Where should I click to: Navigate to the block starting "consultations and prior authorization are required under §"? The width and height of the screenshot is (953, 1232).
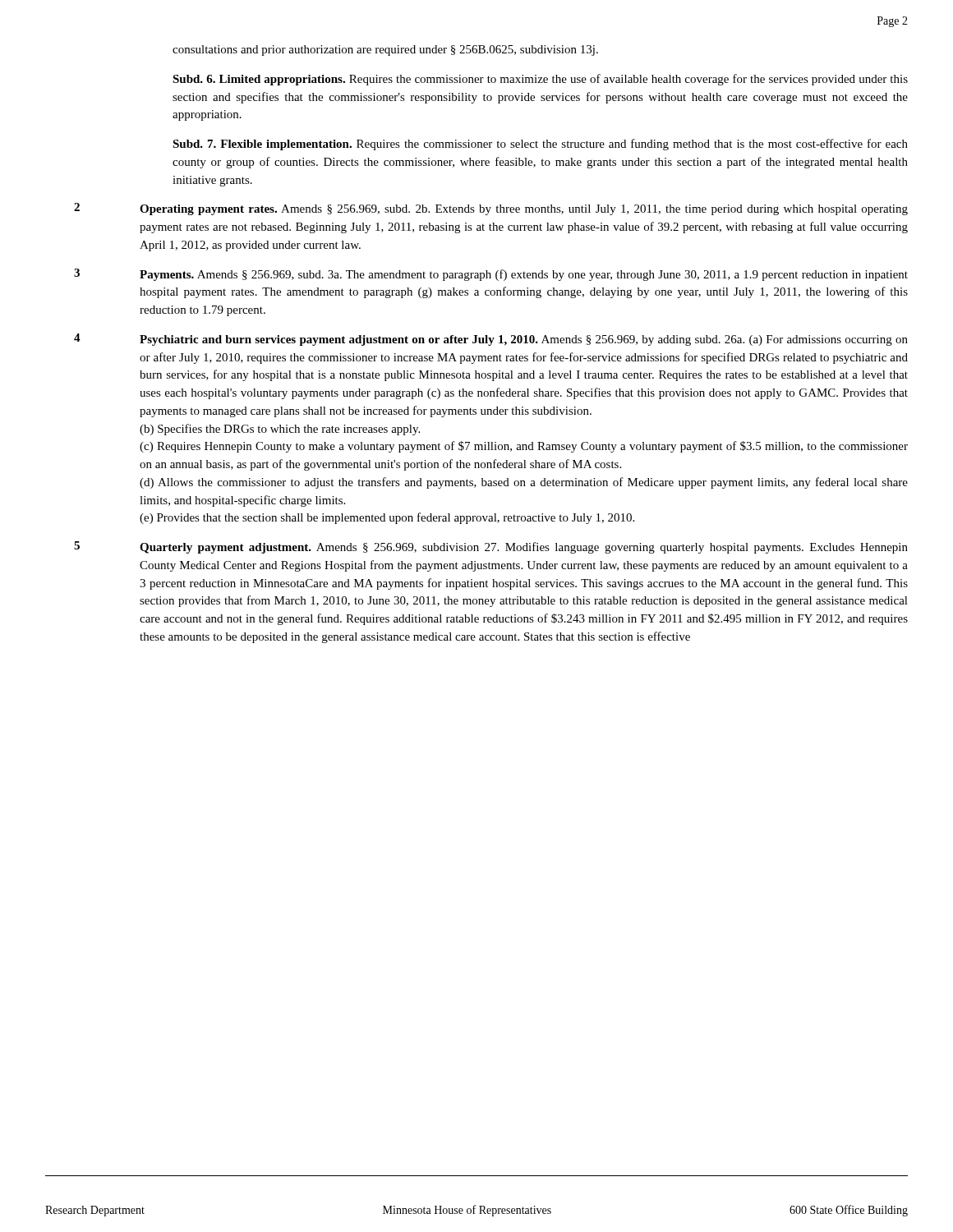click(x=540, y=50)
